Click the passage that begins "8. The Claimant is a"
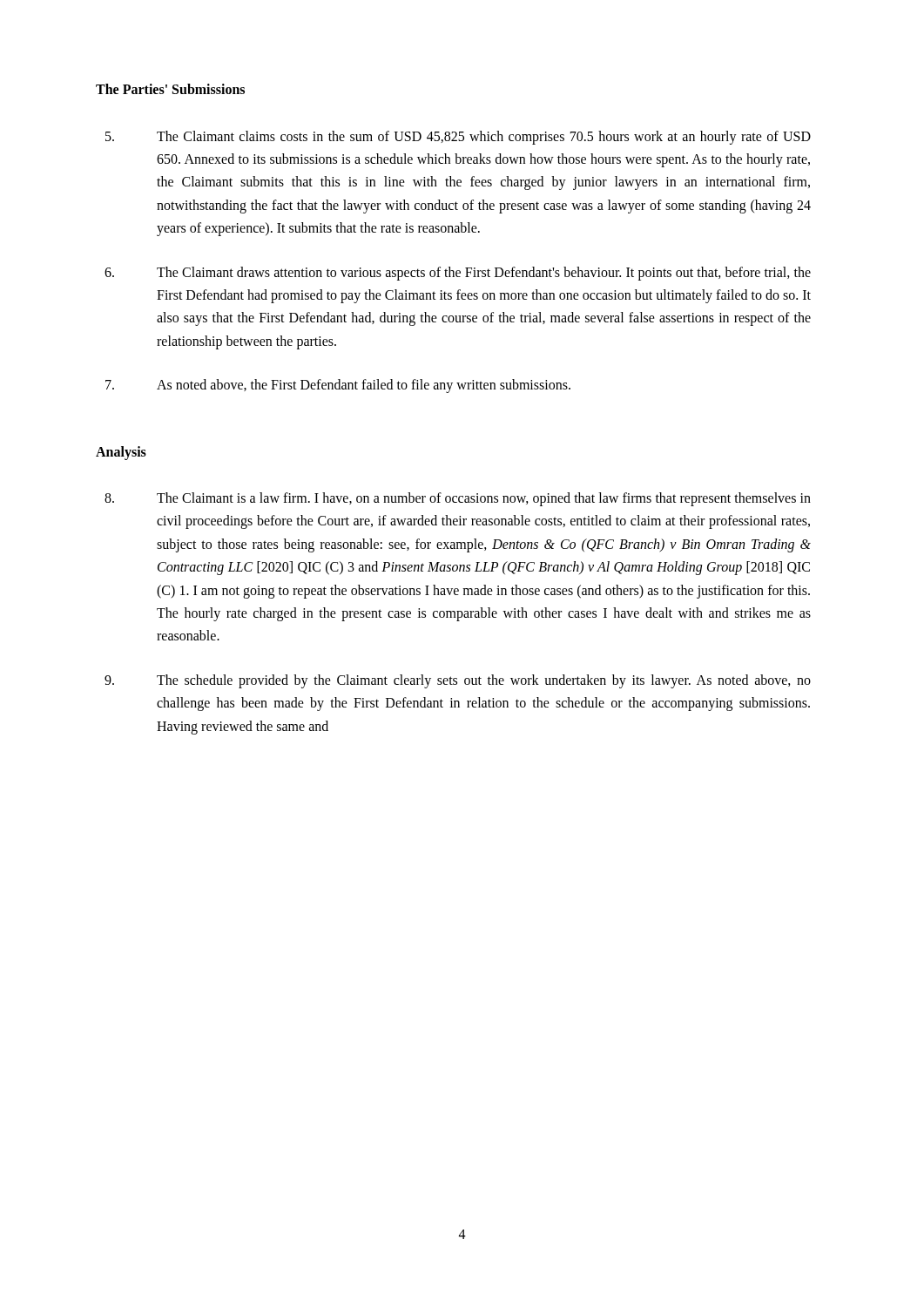Image resolution: width=924 pixels, height=1307 pixels. click(x=453, y=568)
